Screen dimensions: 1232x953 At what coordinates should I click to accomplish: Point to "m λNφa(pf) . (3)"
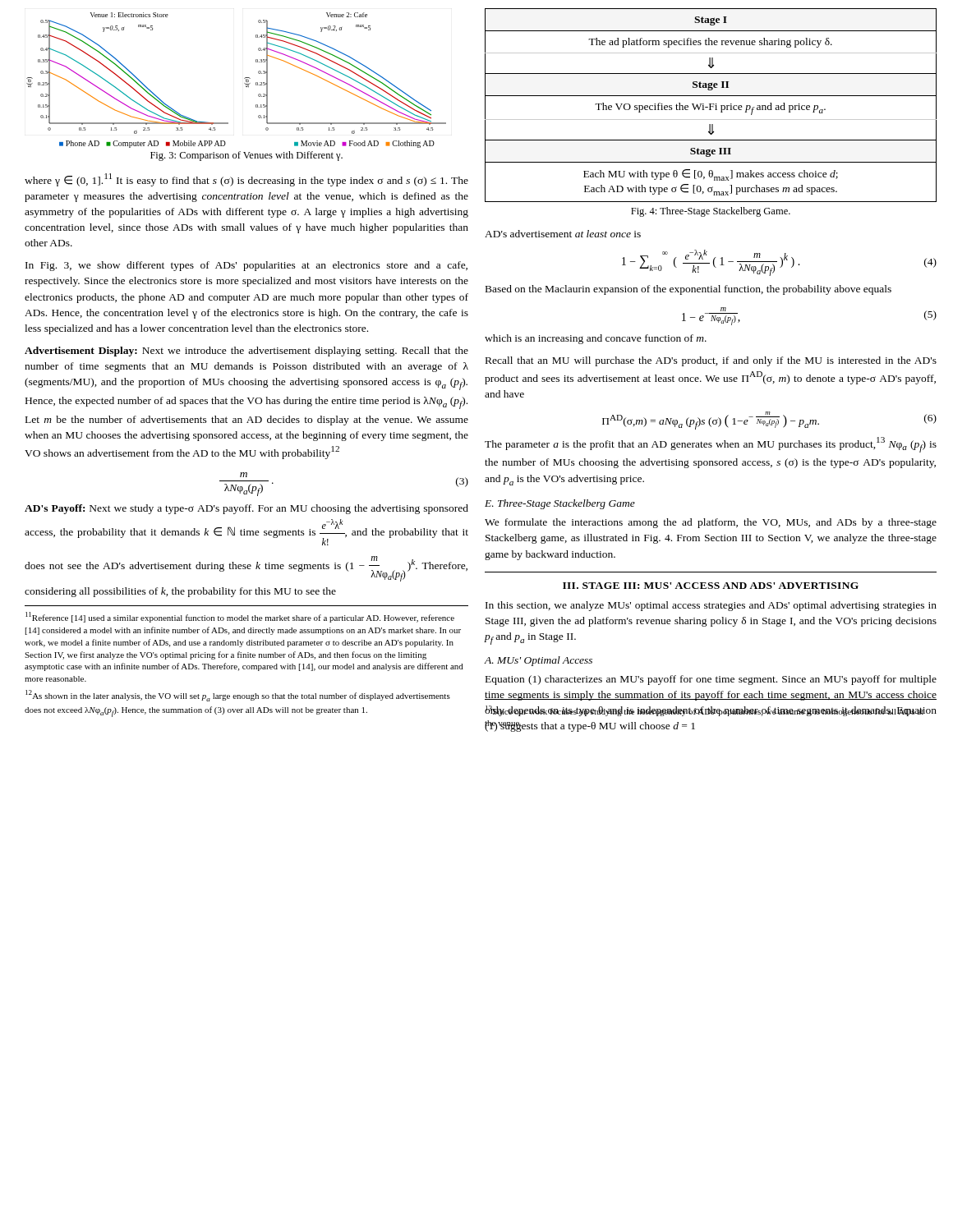tap(242, 487)
